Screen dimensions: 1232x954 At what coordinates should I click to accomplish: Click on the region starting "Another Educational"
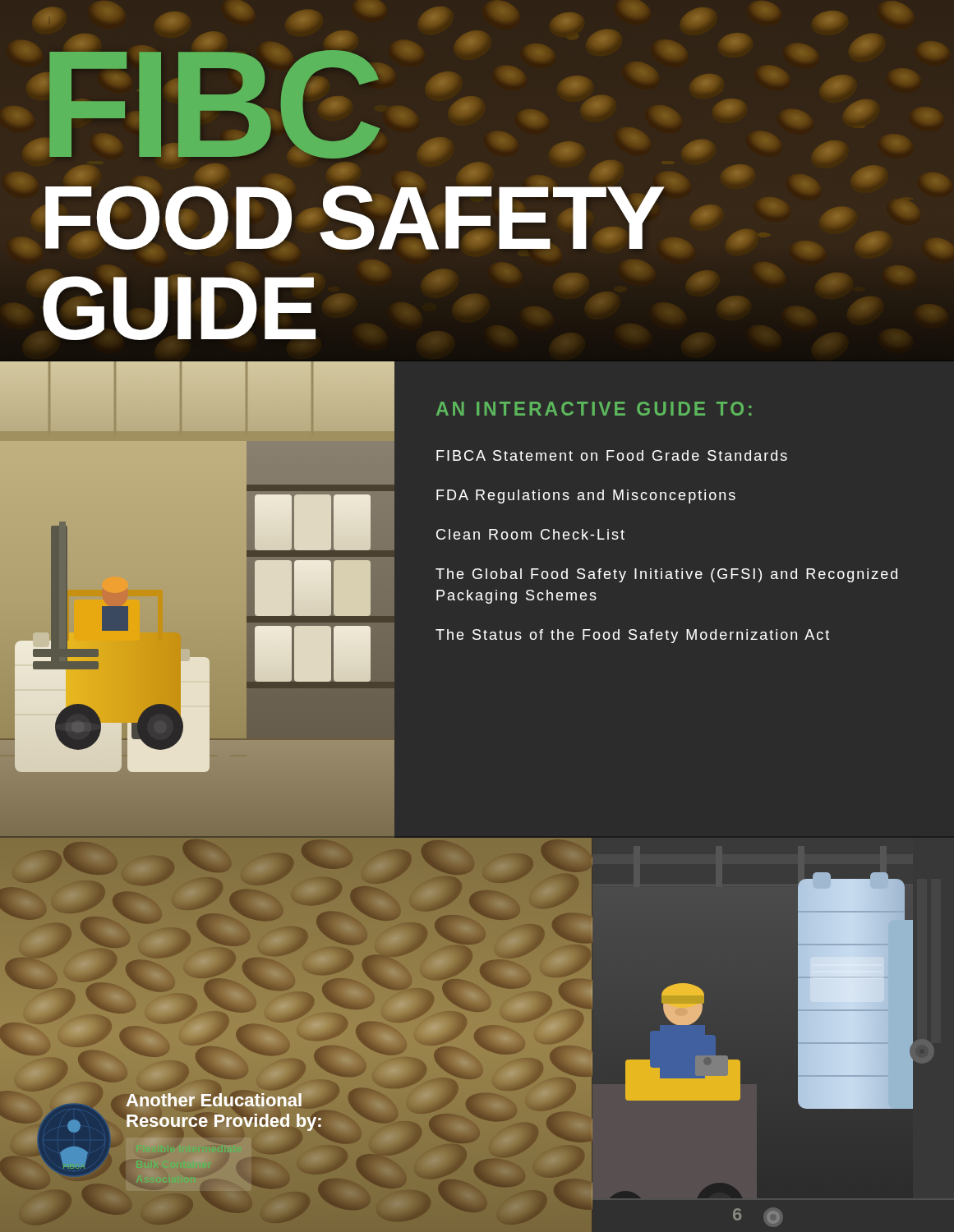pyautogui.click(x=214, y=1100)
